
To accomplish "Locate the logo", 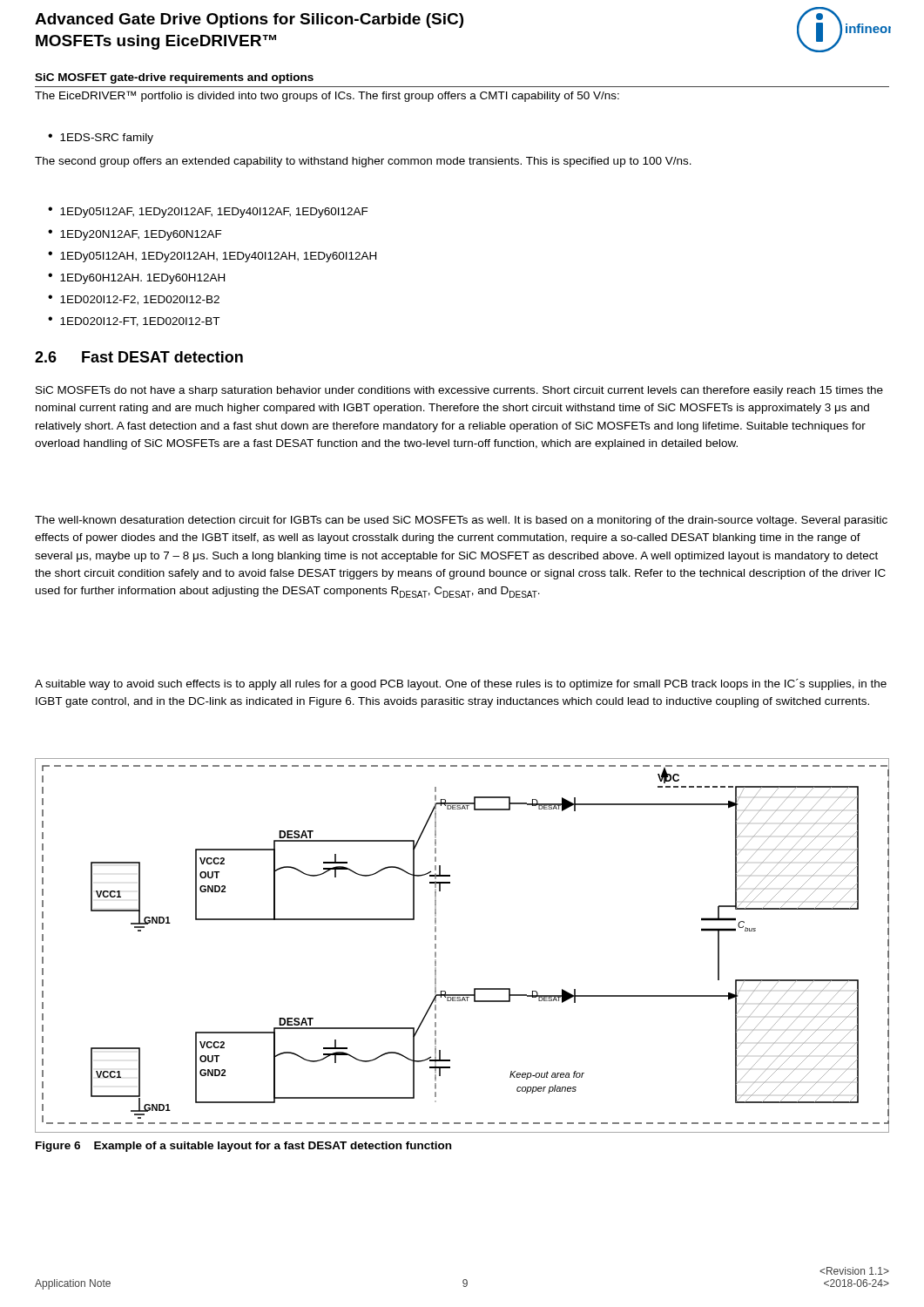I will point(844,30).
